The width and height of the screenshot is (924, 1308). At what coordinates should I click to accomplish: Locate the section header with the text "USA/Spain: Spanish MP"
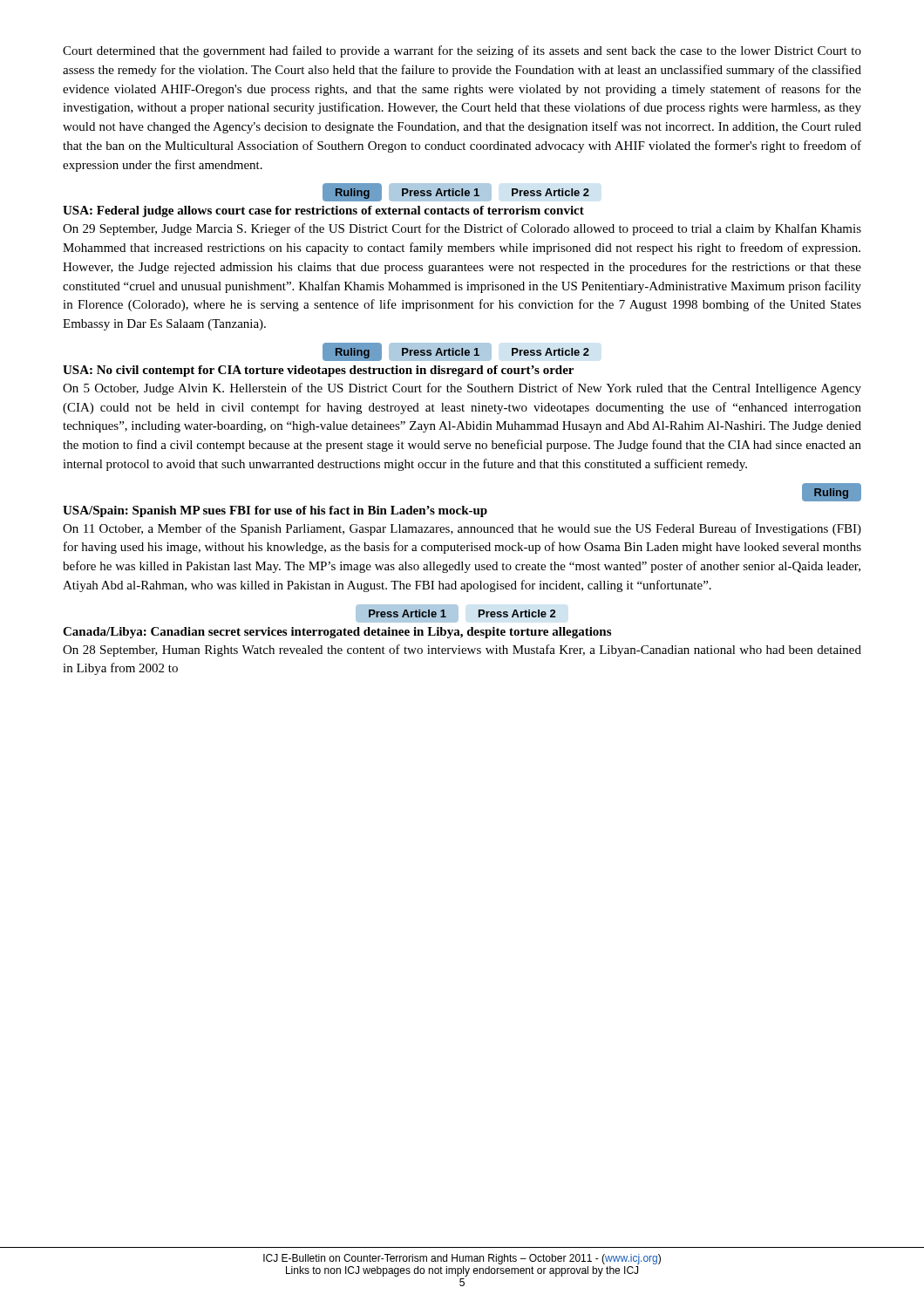point(275,510)
